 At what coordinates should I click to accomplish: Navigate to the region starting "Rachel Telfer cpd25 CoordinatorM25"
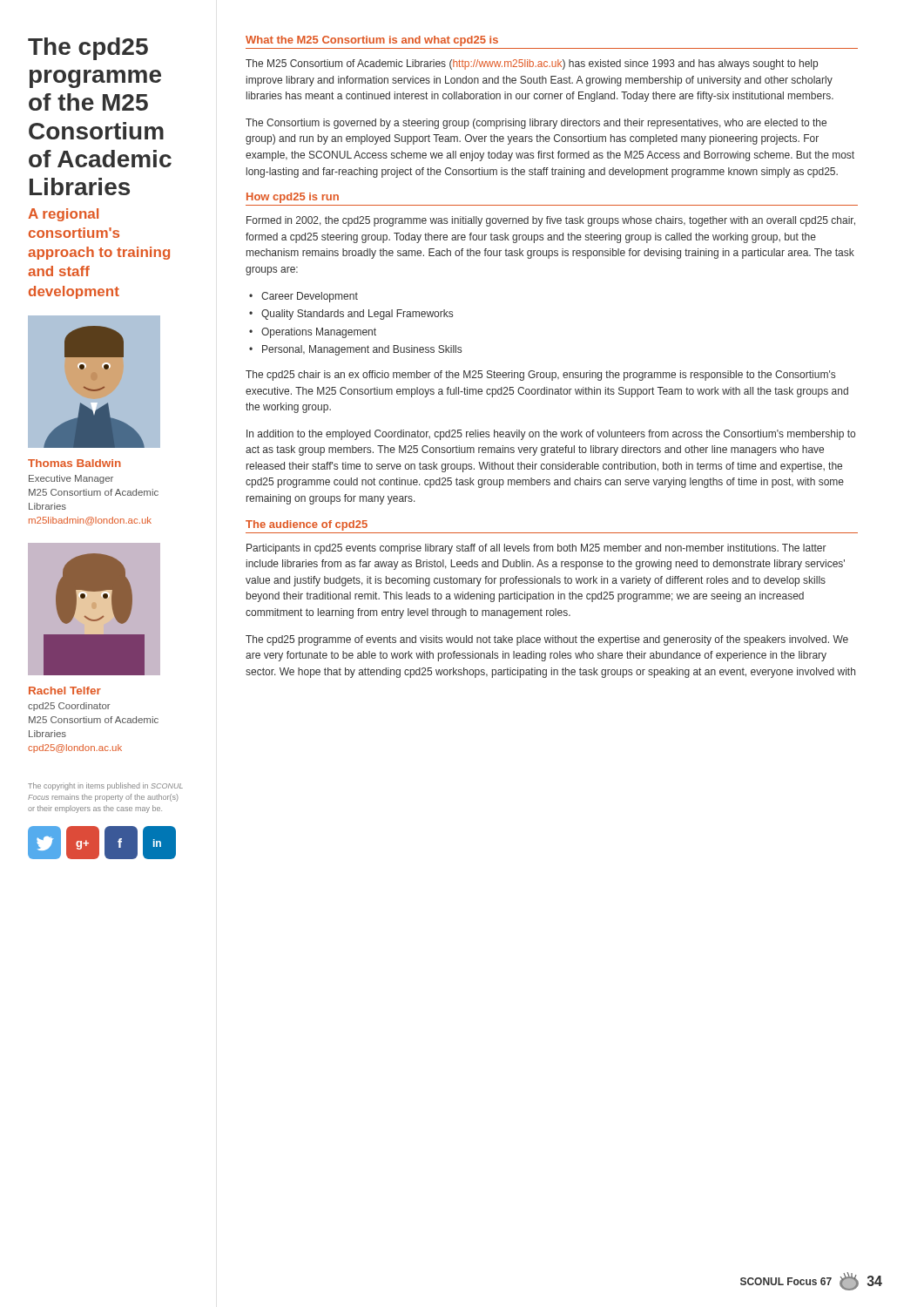coord(106,719)
